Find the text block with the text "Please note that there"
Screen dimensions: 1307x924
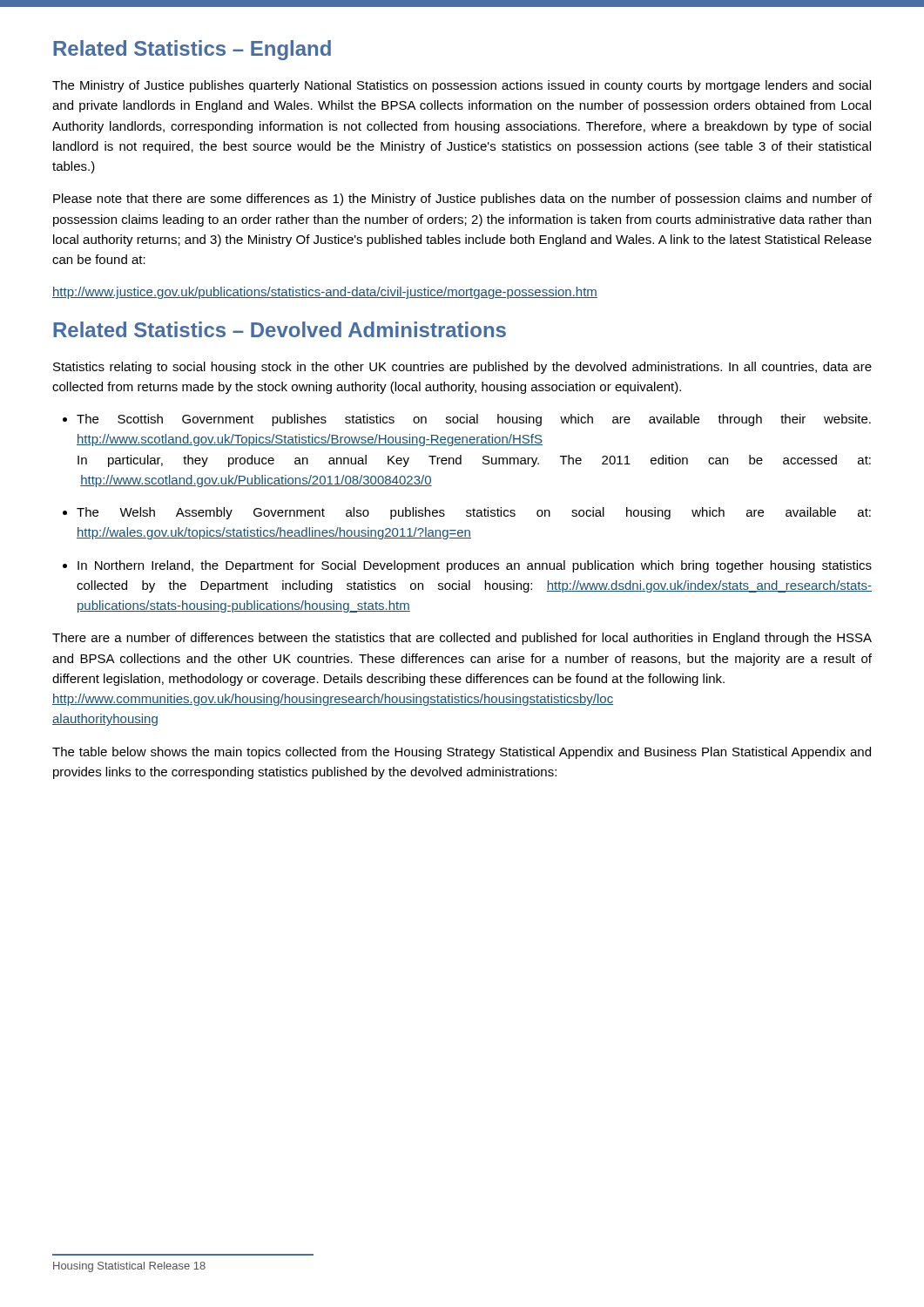pos(462,229)
